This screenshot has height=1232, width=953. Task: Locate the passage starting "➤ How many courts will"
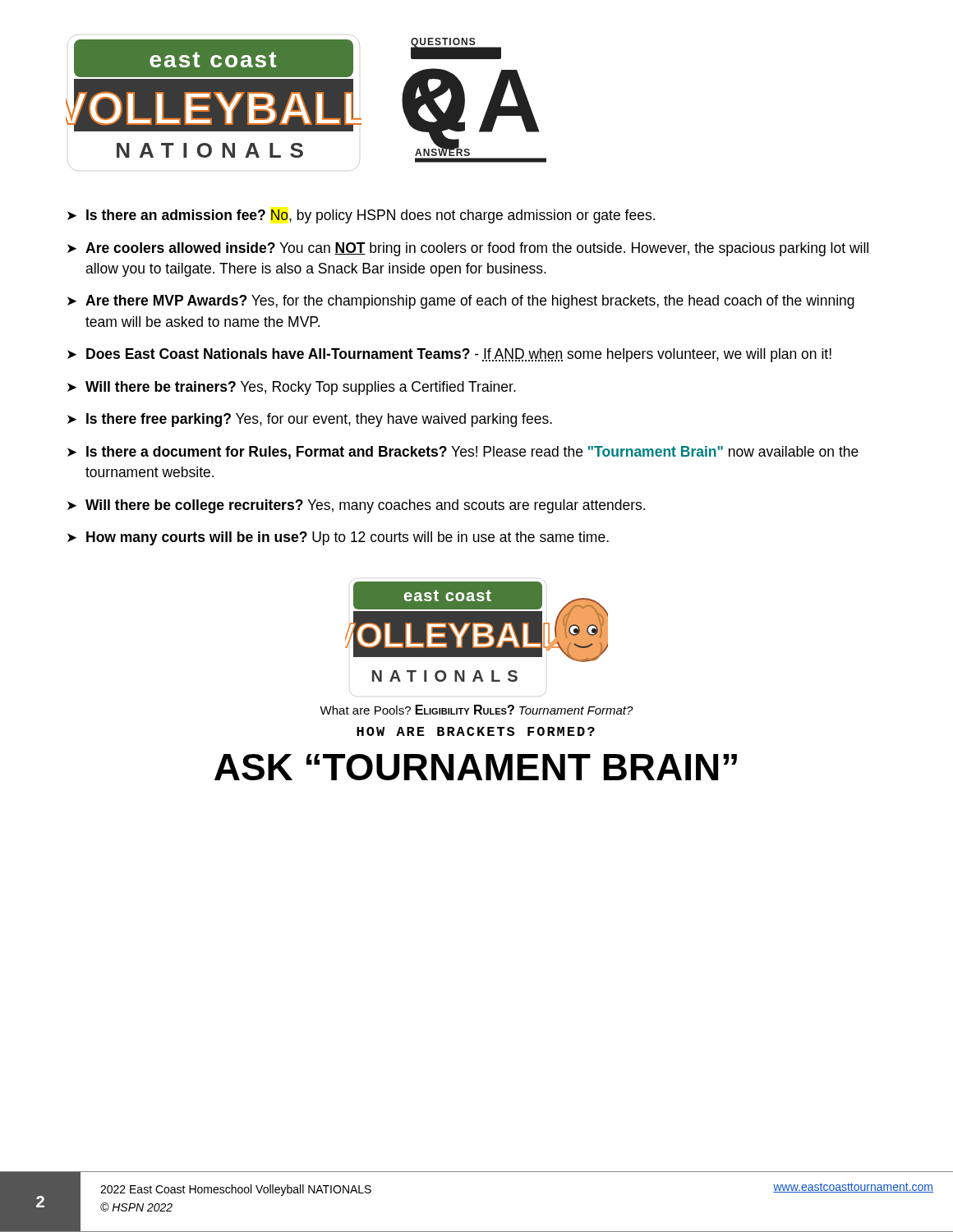[x=476, y=538]
